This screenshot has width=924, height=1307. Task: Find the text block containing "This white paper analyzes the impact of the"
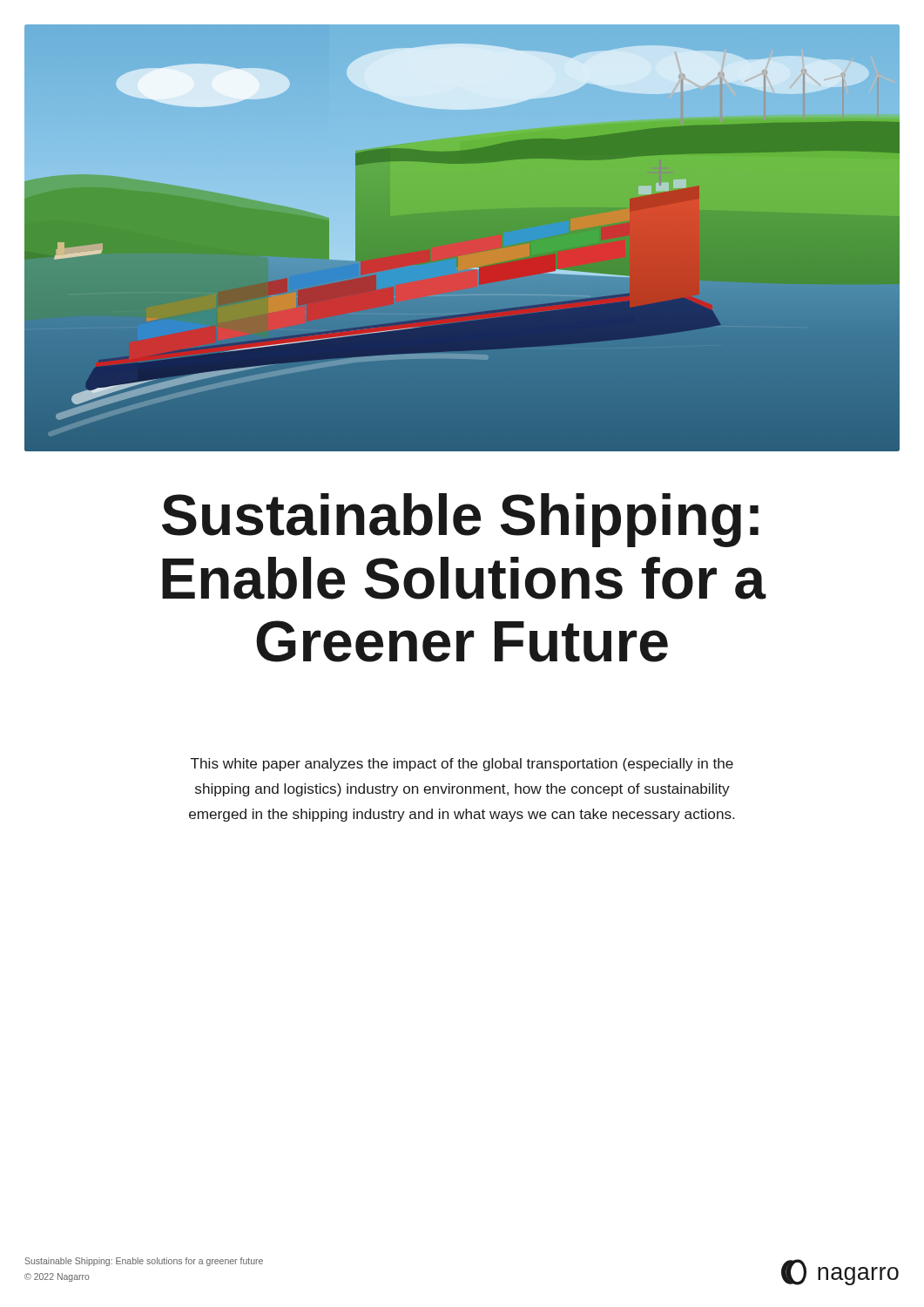(x=462, y=788)
